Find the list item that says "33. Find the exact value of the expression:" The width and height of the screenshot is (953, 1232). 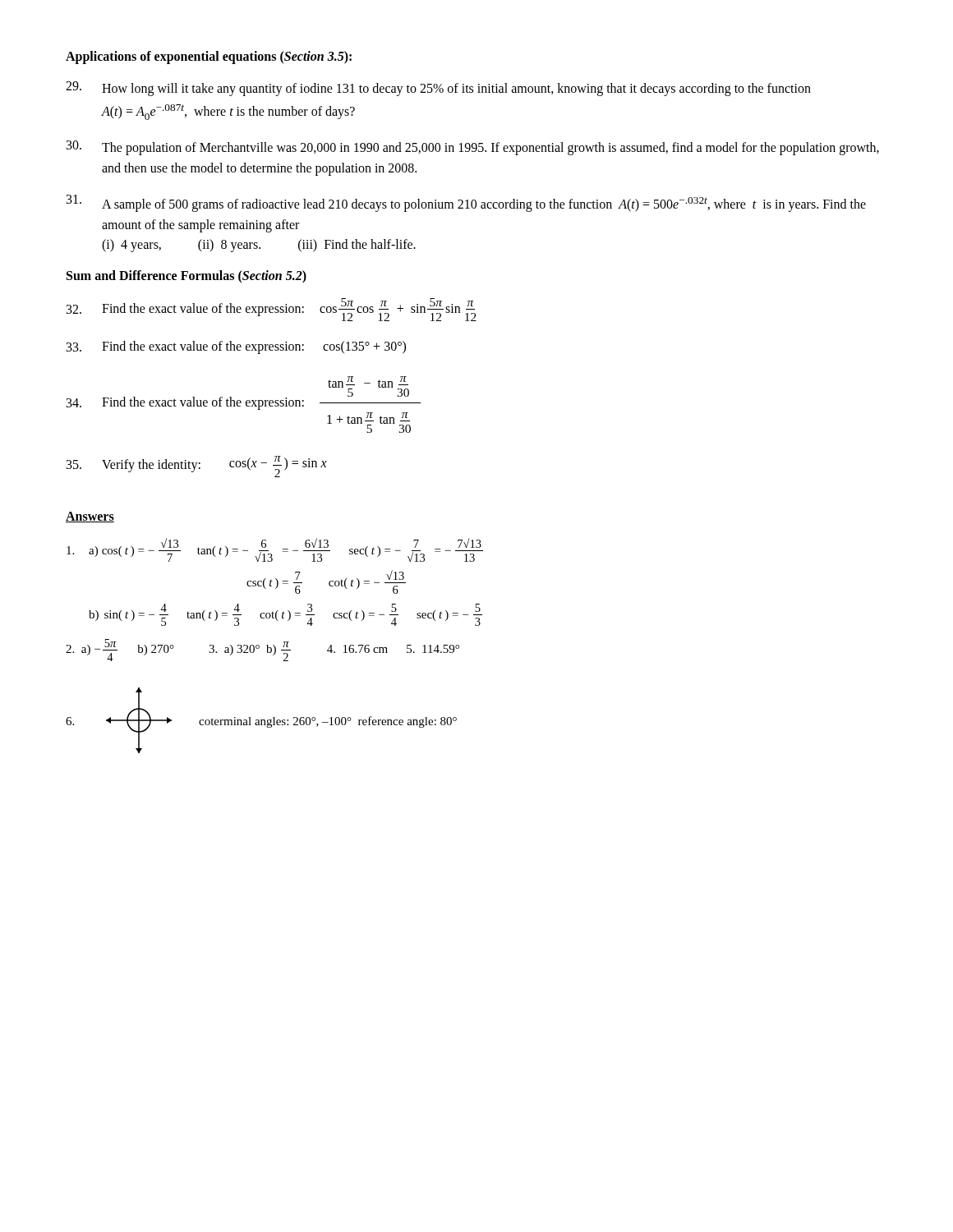[236, 347]
